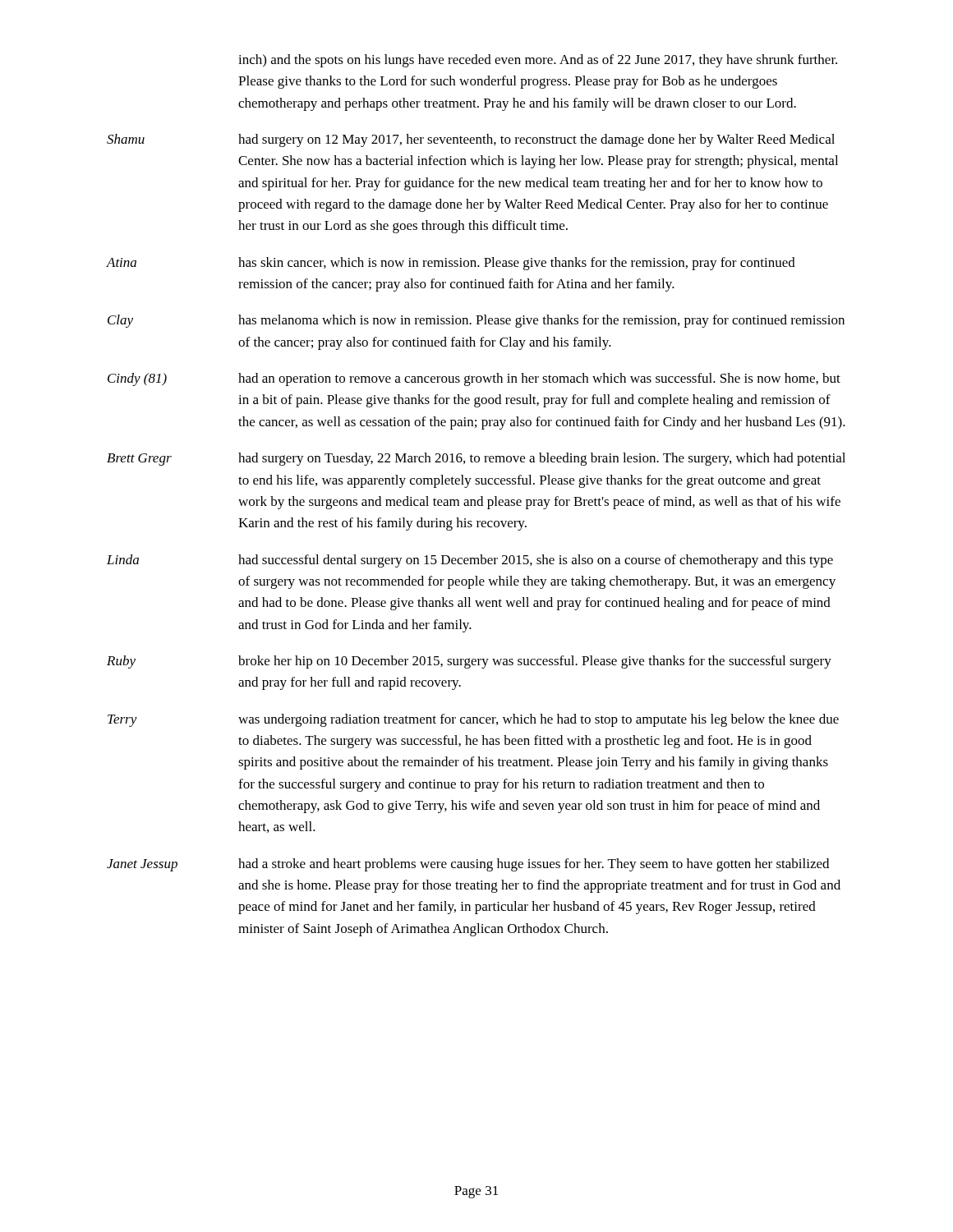Click on the passage starting "Linda had successful dental"
The image size is (953, 1232).
(476, 592)
